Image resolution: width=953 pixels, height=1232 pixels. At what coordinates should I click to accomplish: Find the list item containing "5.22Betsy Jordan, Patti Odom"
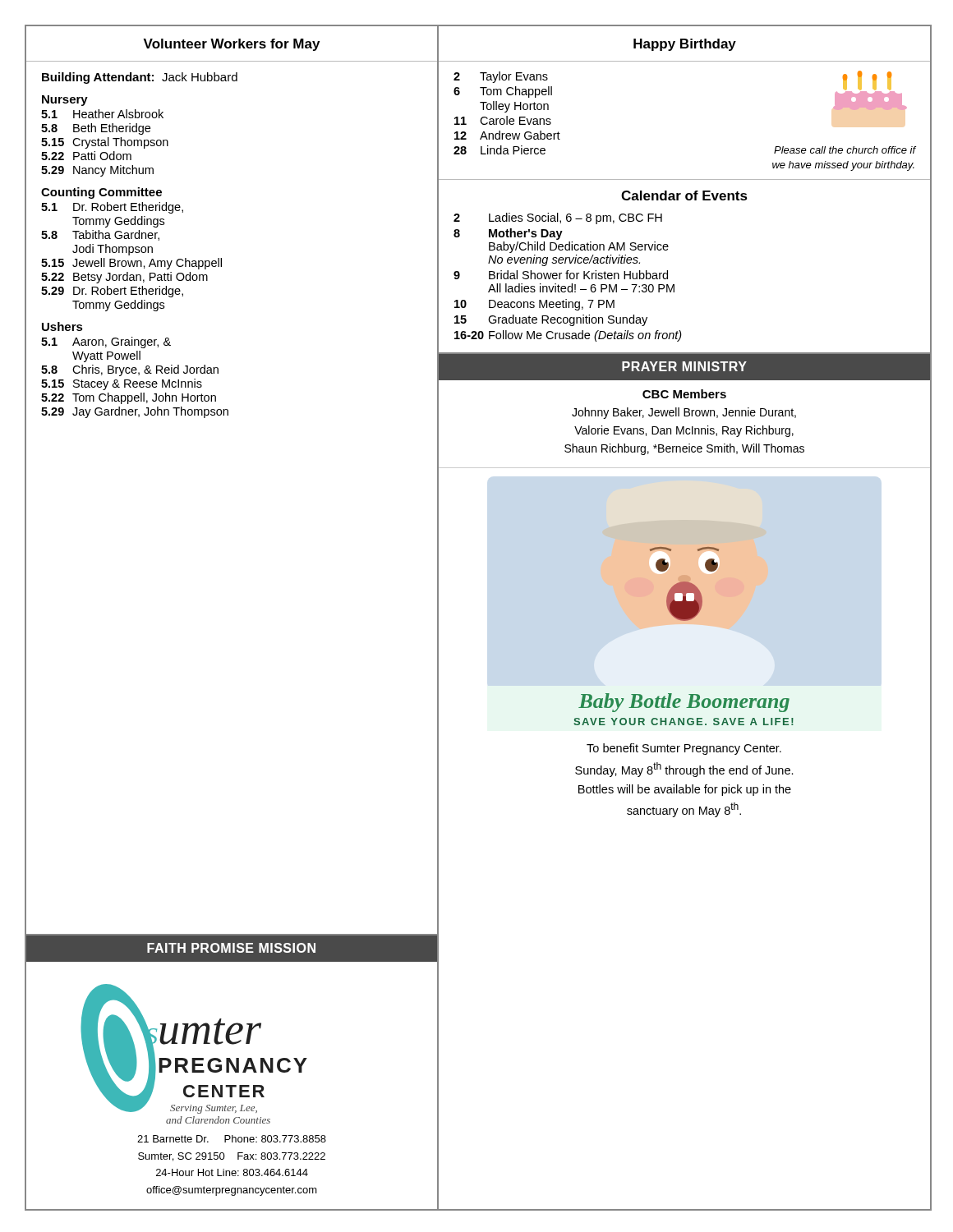[124, 278]
